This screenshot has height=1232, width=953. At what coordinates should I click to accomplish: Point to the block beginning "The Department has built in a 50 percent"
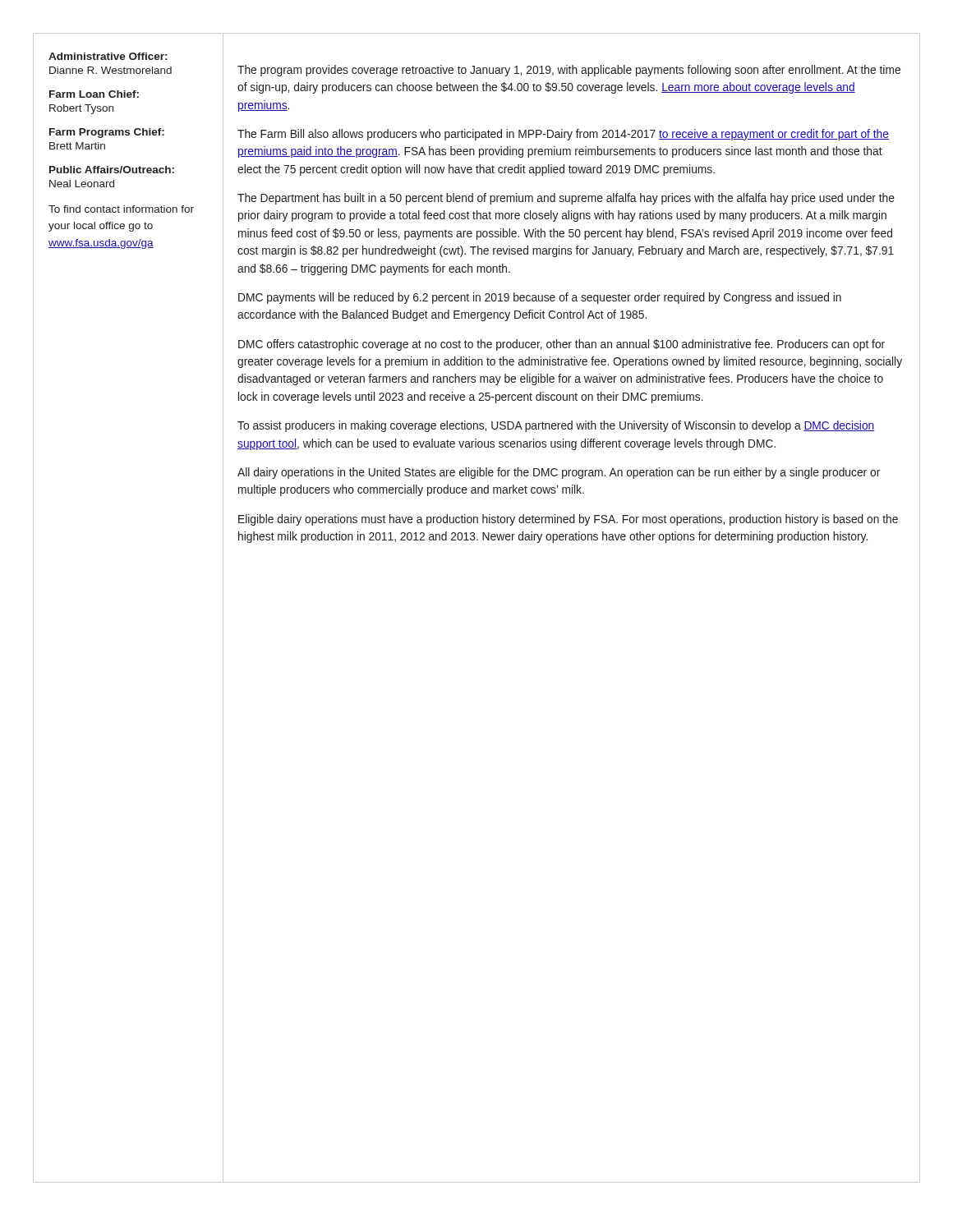(570, 234)
